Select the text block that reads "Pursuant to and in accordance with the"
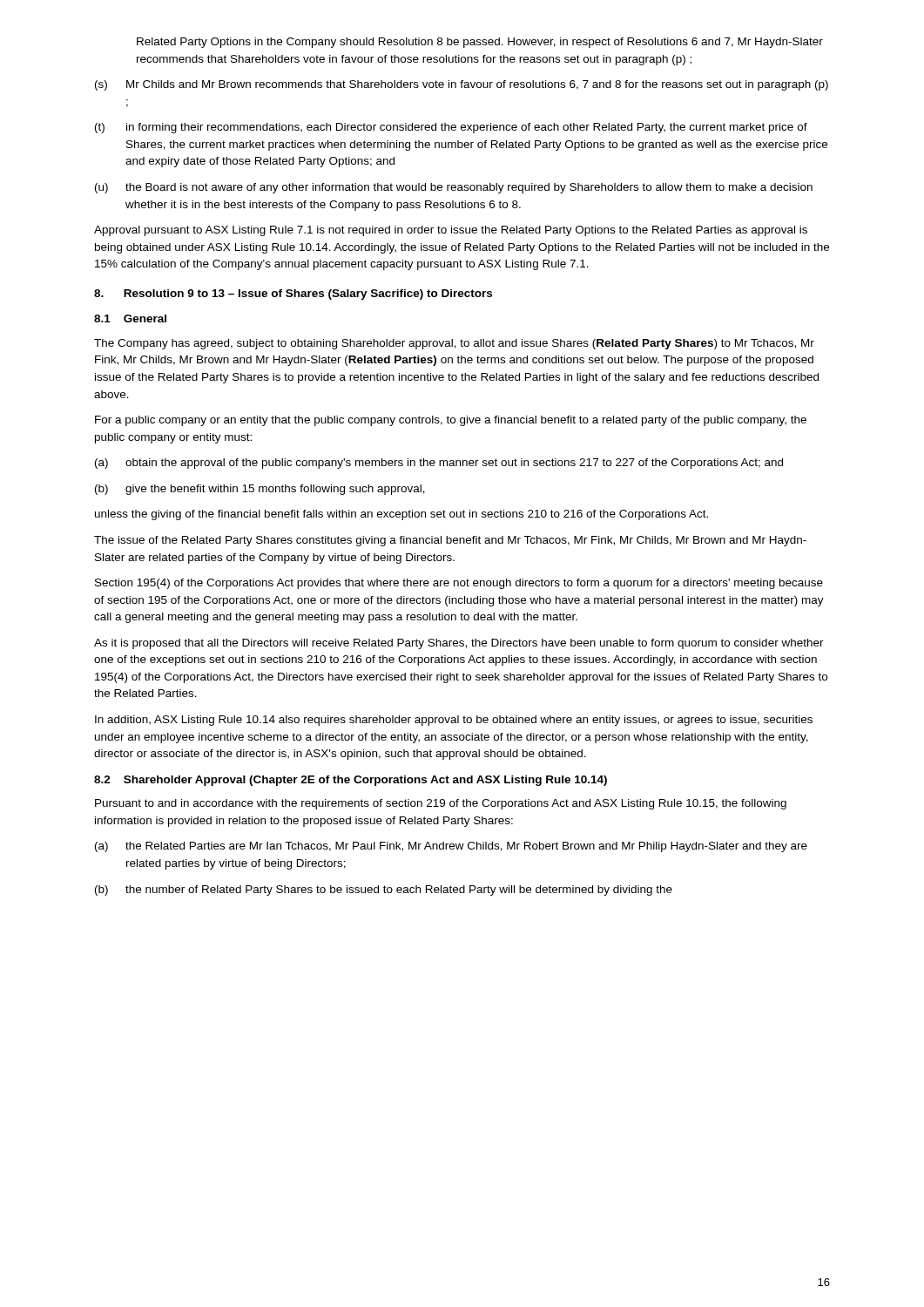This screenshot has height=1307, width=924. tap(462, 812)
